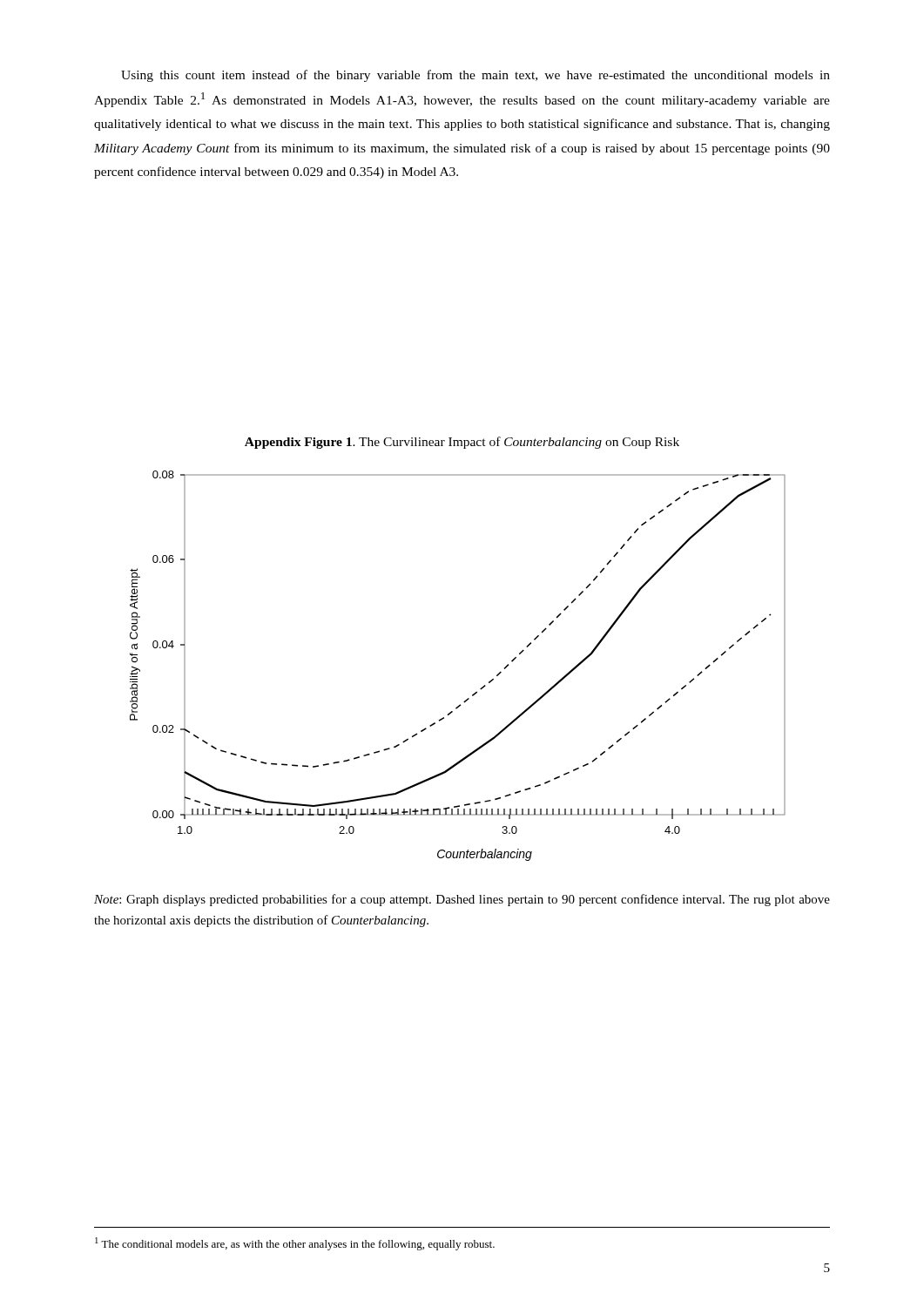The image size is (924, 1307).
Task: Point to the block beginning "1 The conditional models are,"
Action: [295, 1243]
